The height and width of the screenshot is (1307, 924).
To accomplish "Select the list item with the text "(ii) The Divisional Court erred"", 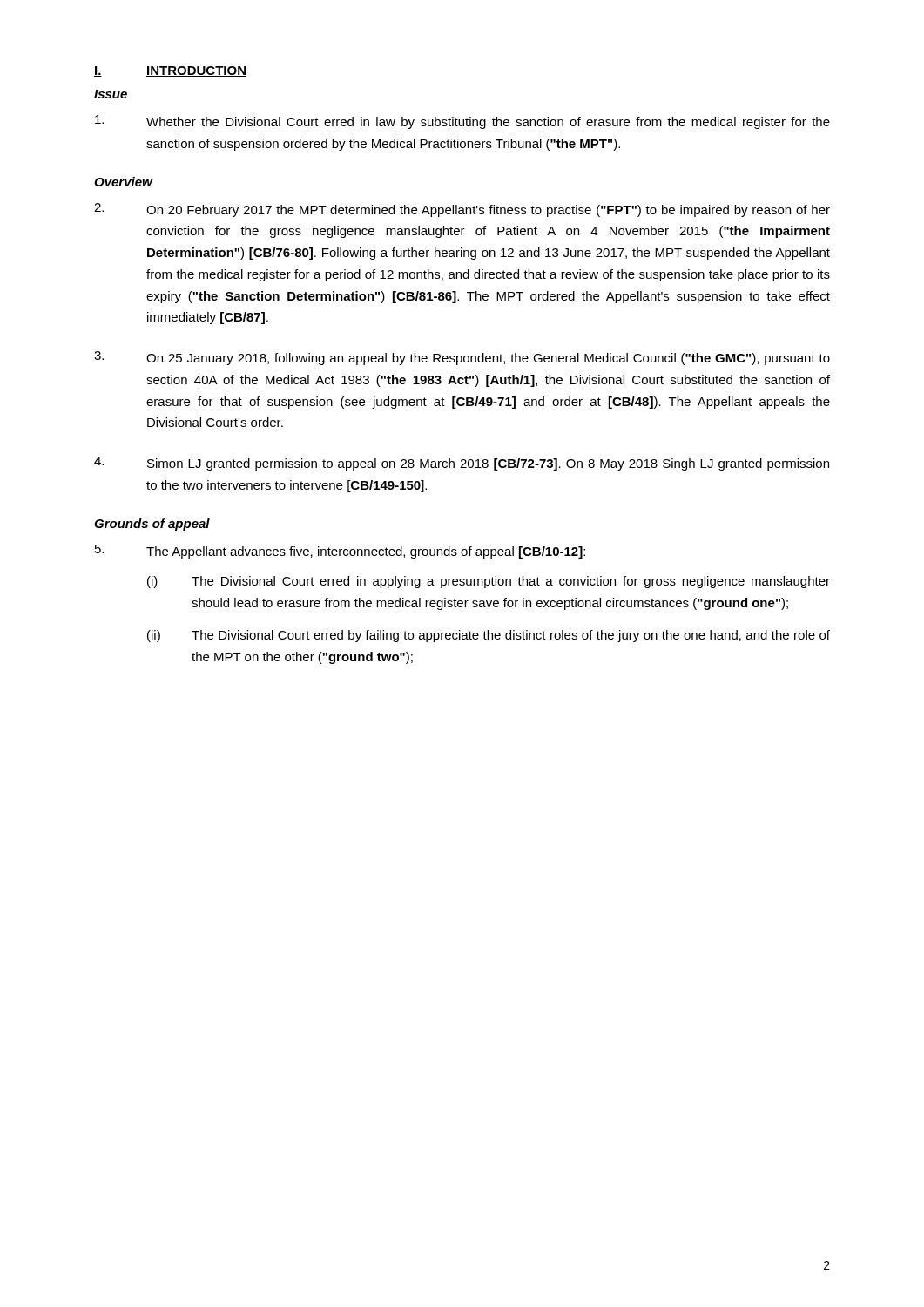I will pos(488,646).
